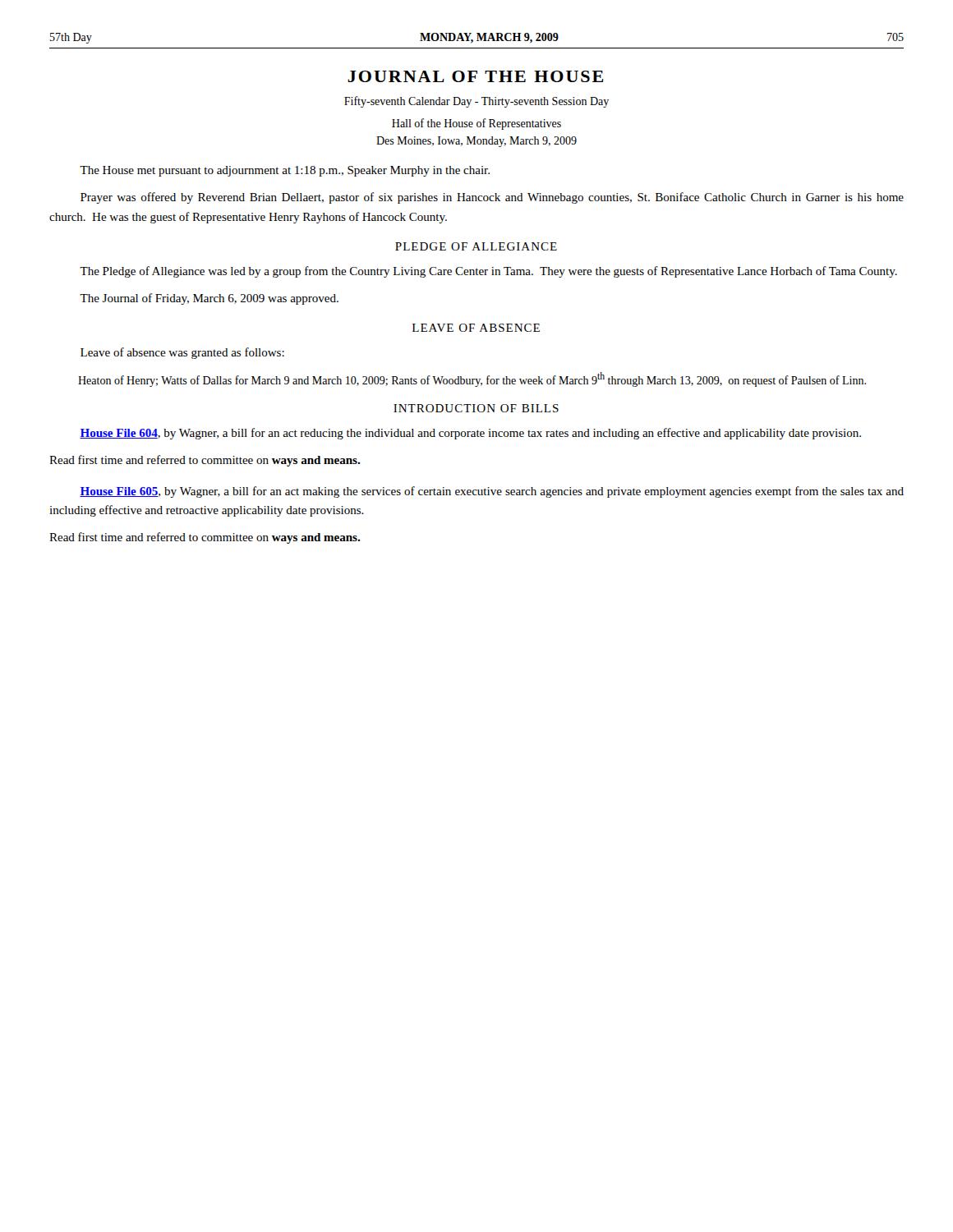Locate the block of text that opens with "The Pledge of Allegiance was led by"
Image resolution: width=953 pixels, height=1232 pixels.
489,271
